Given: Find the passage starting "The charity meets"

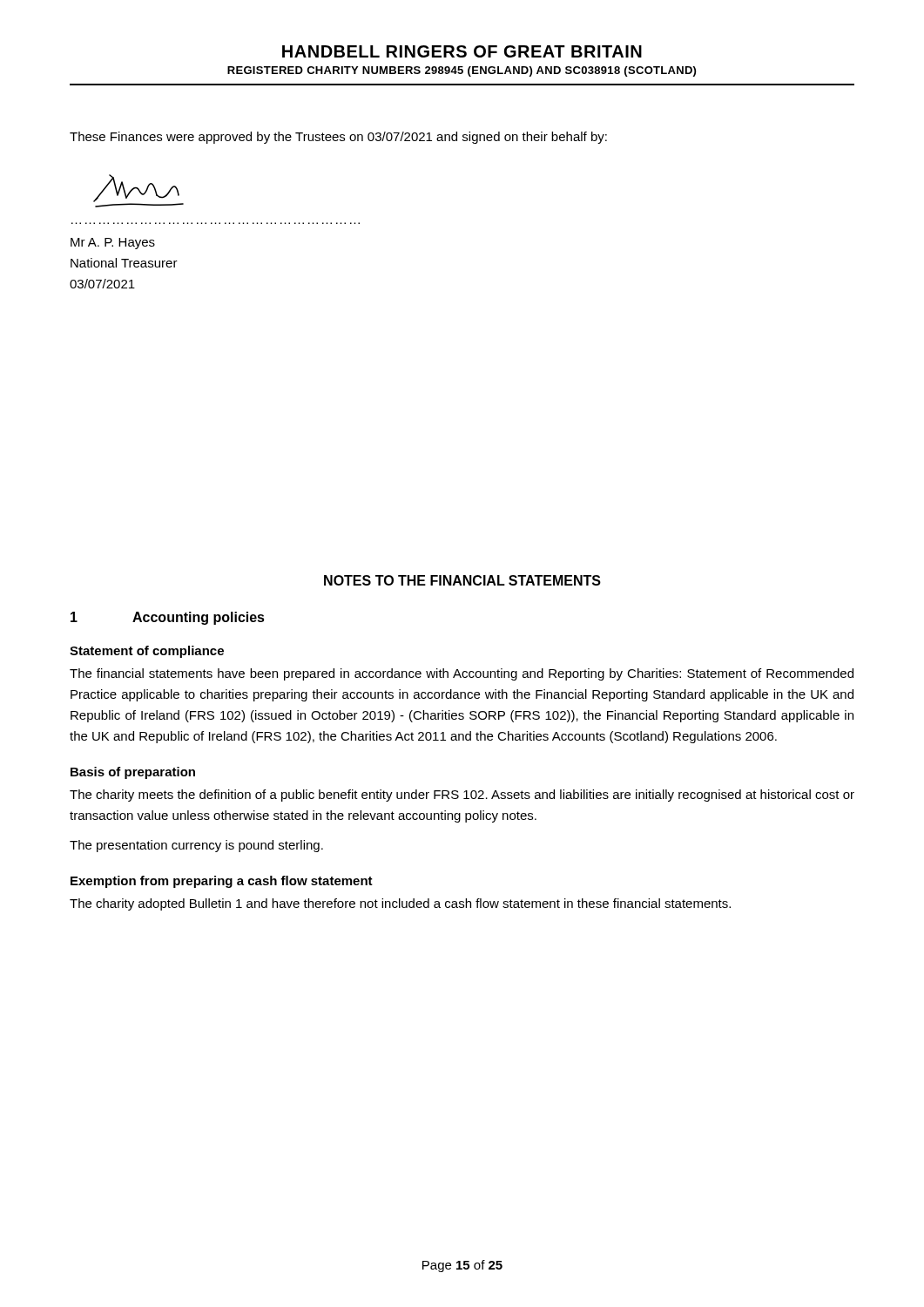Looking at the screenshot, I should (x=462, y=804).
